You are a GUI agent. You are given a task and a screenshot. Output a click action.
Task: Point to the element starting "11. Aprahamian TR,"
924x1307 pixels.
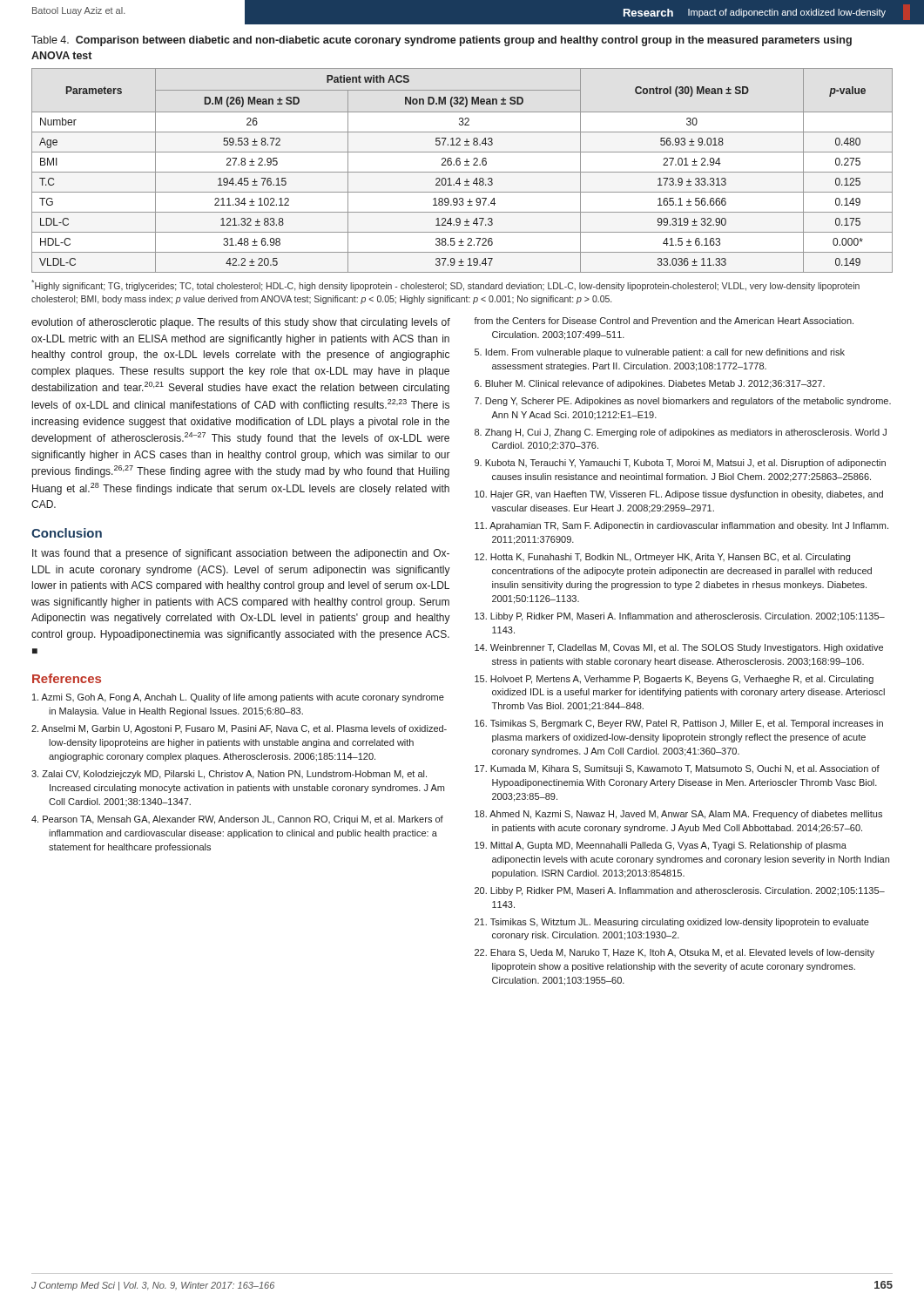(682, 532)
